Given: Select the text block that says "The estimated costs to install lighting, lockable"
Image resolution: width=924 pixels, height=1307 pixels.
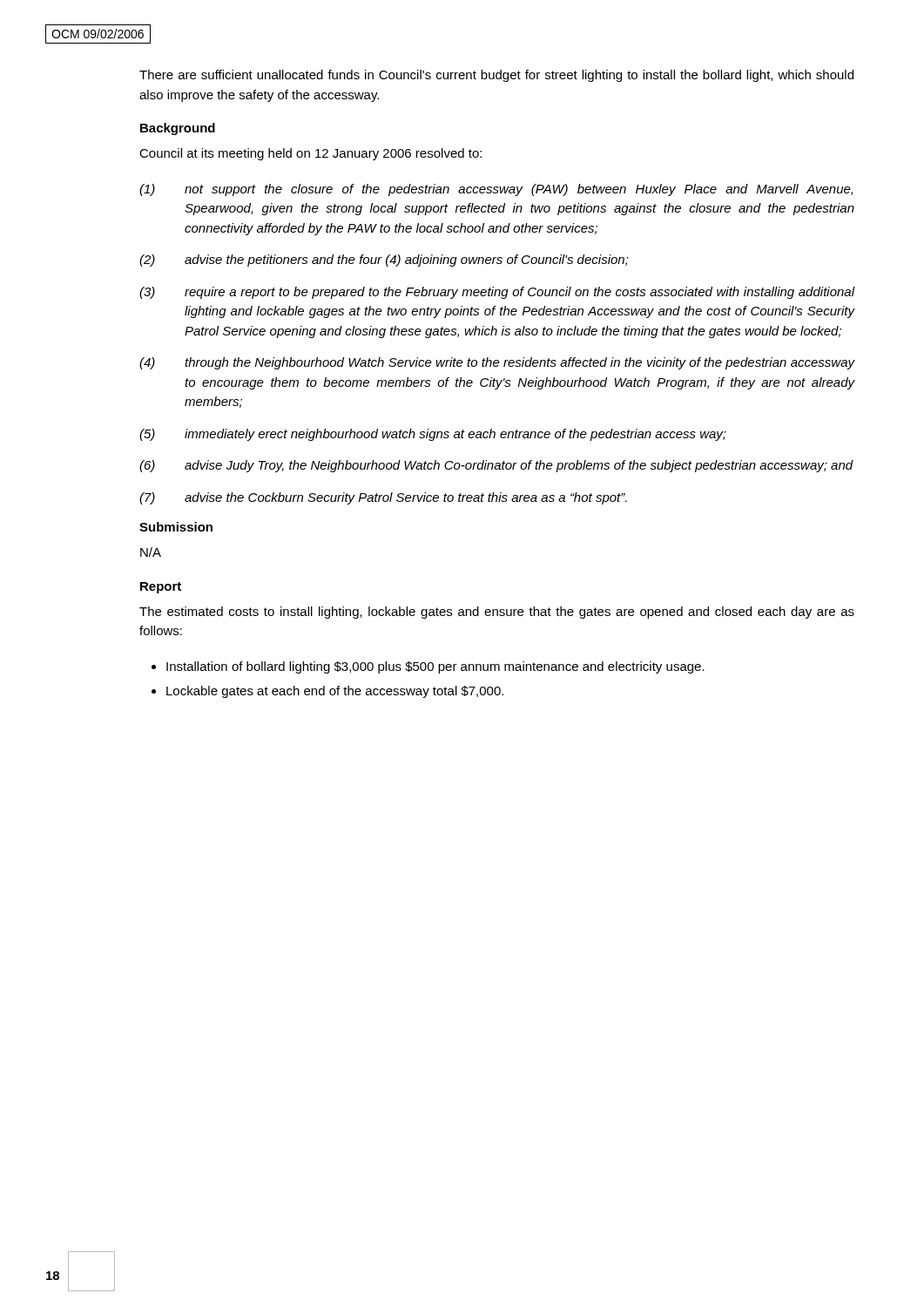Looking at the screenshot, I should point(497,621).
